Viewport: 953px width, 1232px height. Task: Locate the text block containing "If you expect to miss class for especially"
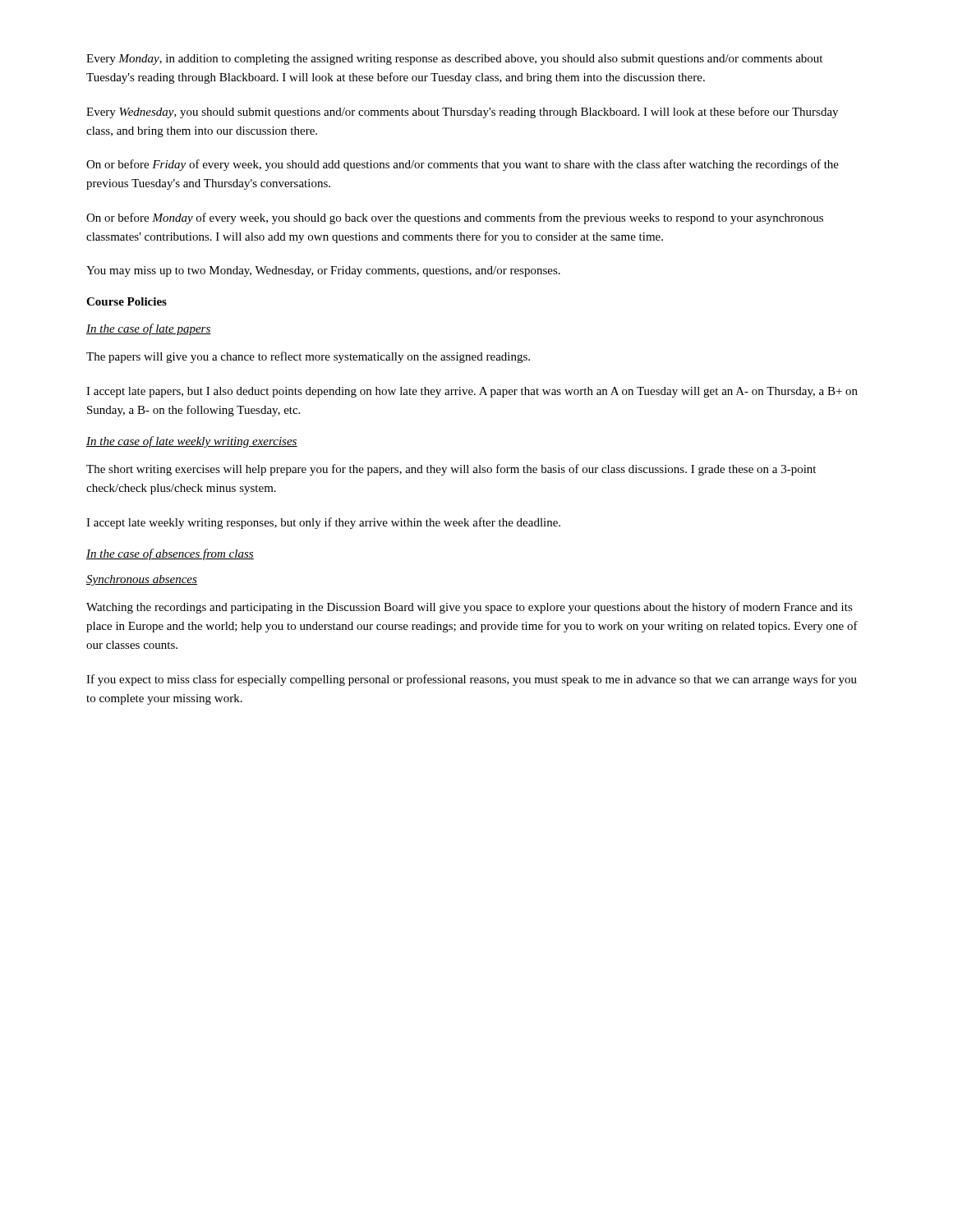click(472, 688)
